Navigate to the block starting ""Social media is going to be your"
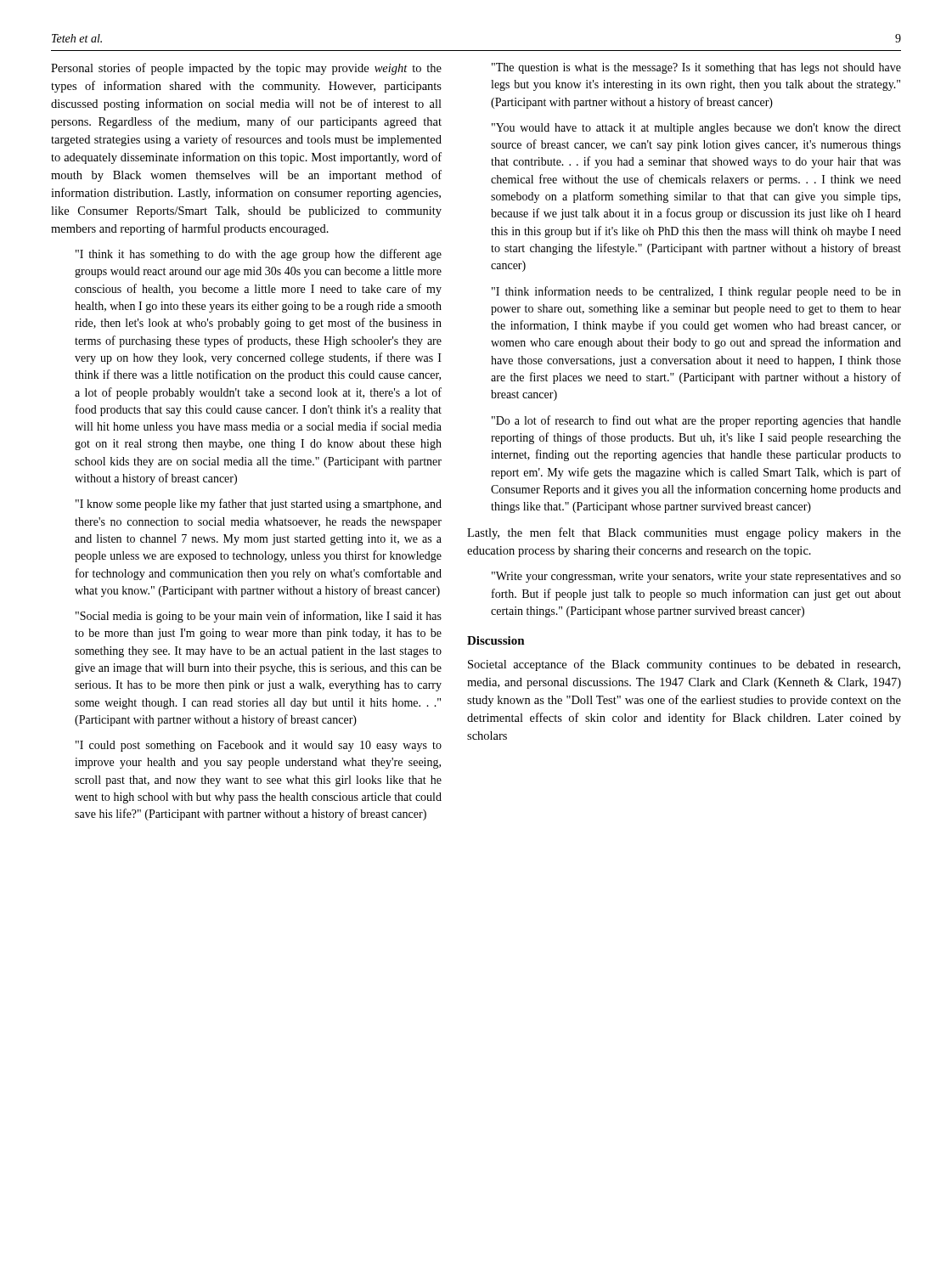 [x=258, y=668]
